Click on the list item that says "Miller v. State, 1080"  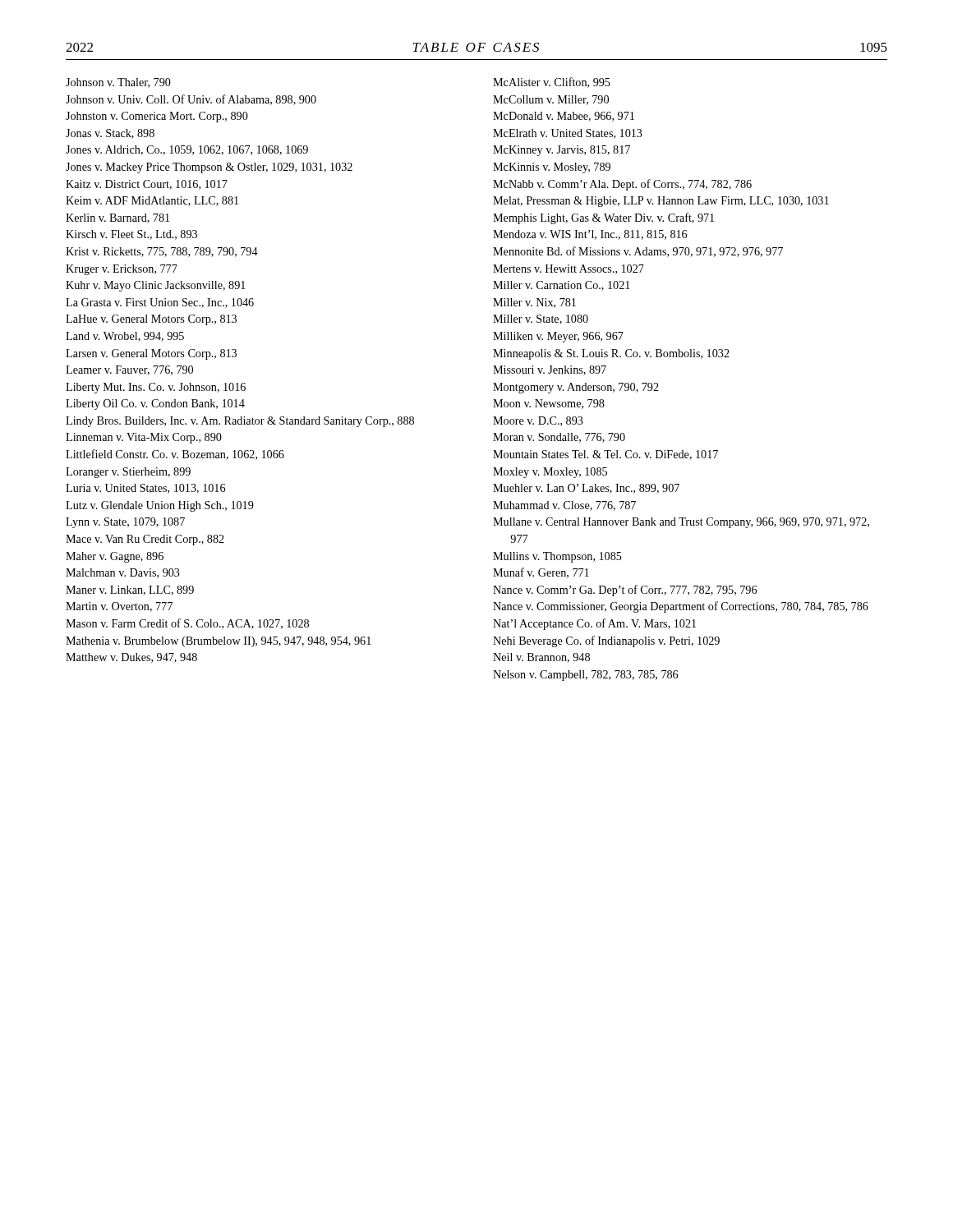[x=541, y=319]
